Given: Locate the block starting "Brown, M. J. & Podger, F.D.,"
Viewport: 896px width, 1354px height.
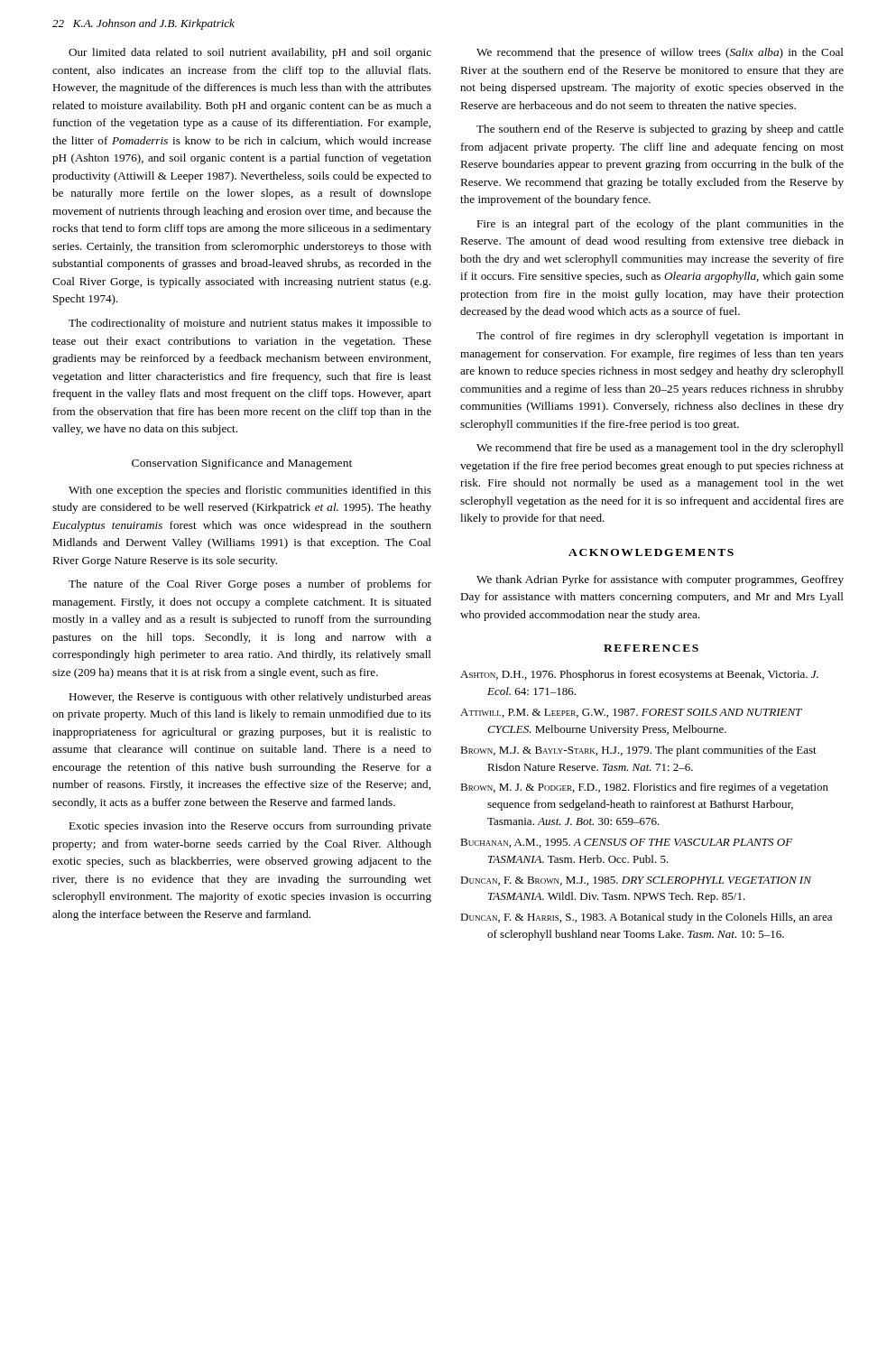Looking at the screenshot, I should pyautogui.click(x=644, y=804).
